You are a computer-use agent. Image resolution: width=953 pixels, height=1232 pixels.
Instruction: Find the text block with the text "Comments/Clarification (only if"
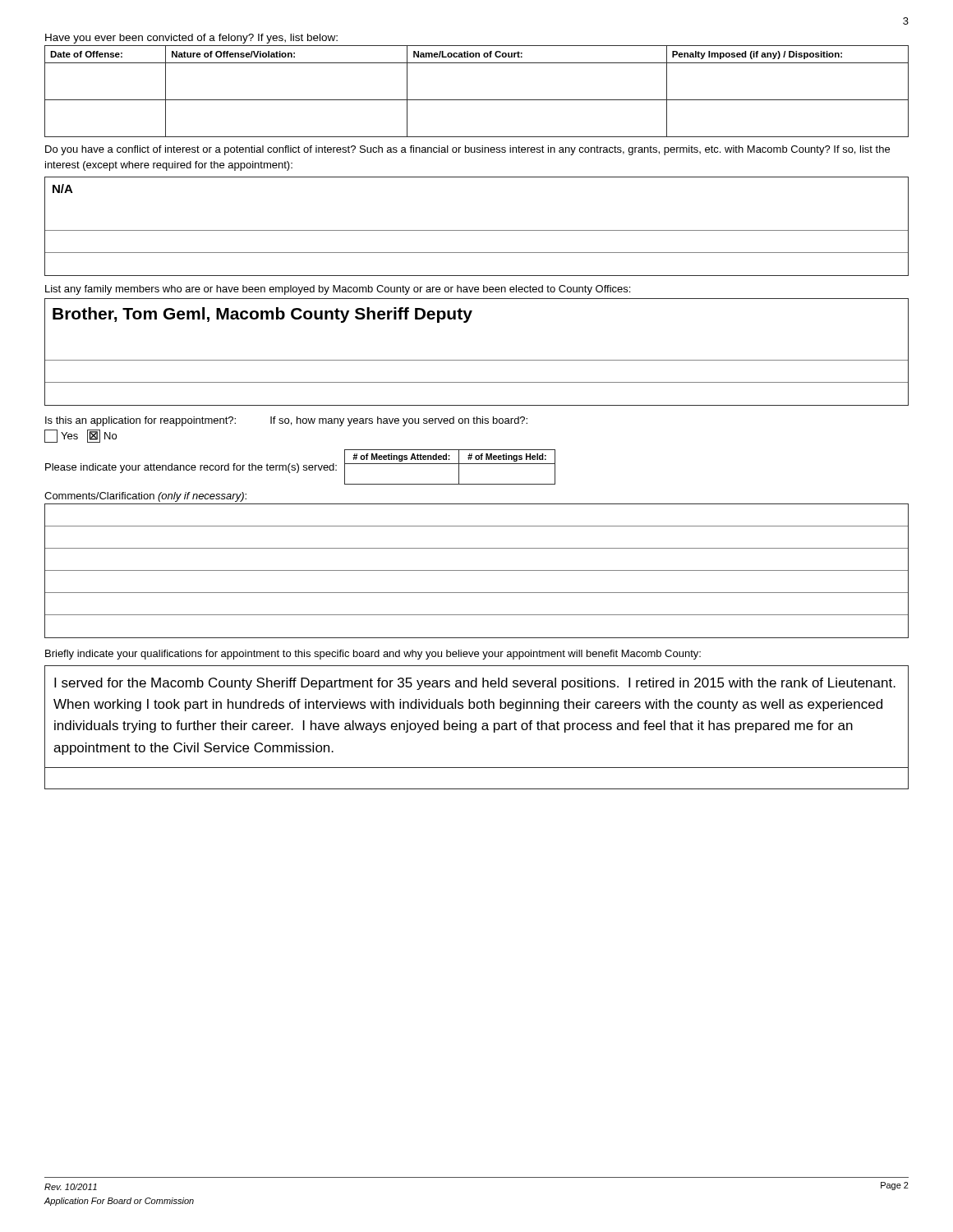point(146,495)
